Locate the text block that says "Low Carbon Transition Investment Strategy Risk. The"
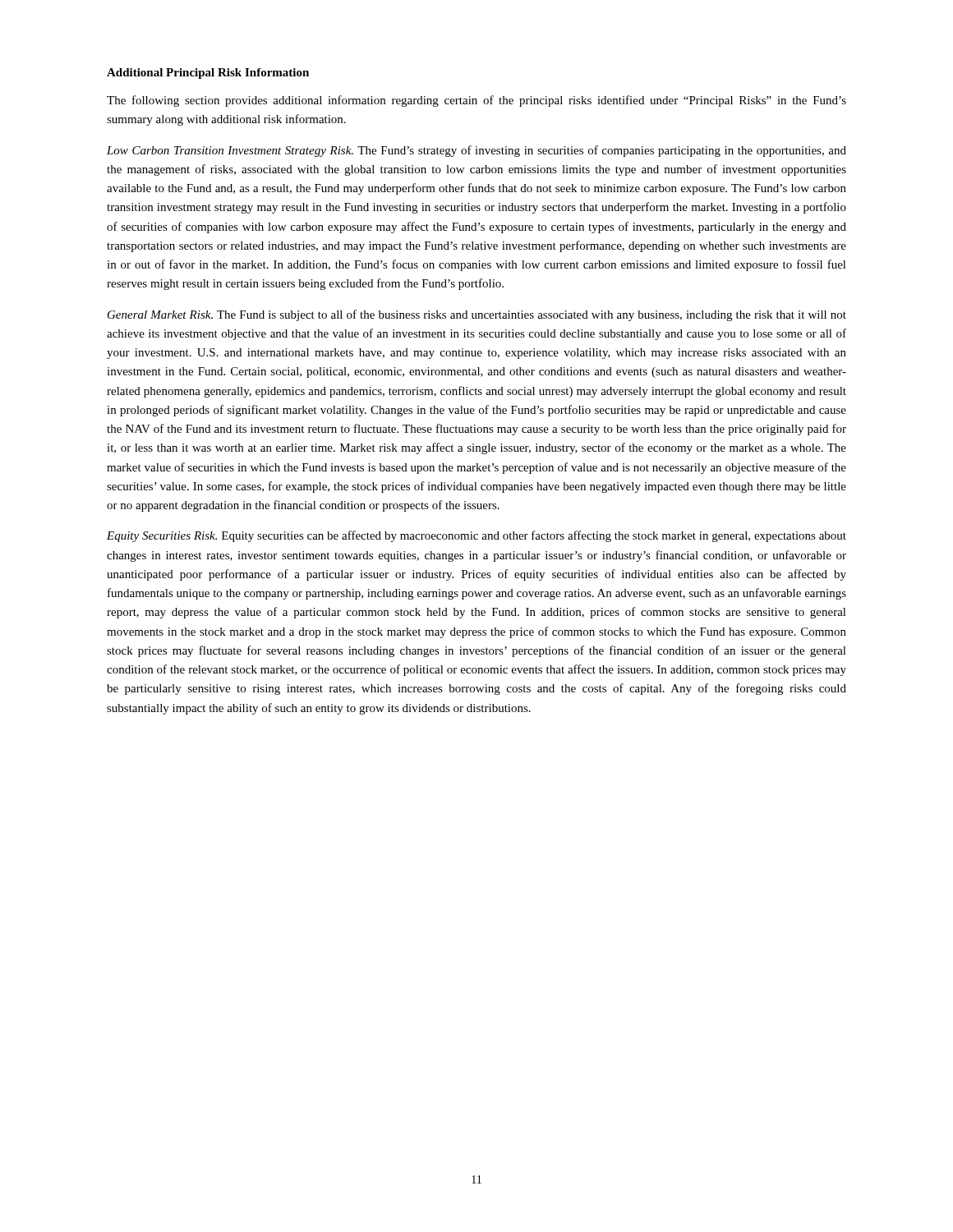 coord(476,217)
